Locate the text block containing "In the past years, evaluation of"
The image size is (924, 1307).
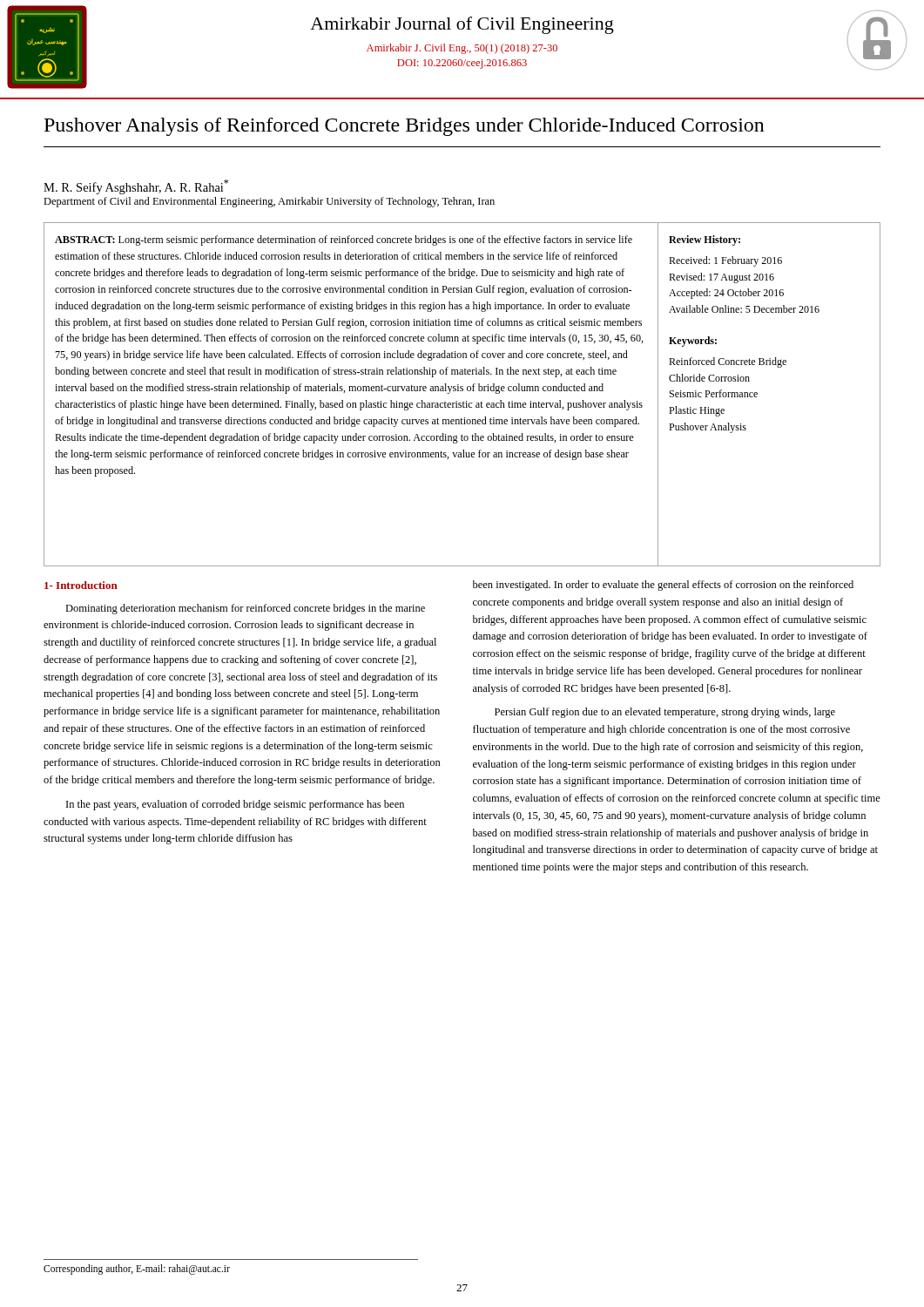coord(235,821)
